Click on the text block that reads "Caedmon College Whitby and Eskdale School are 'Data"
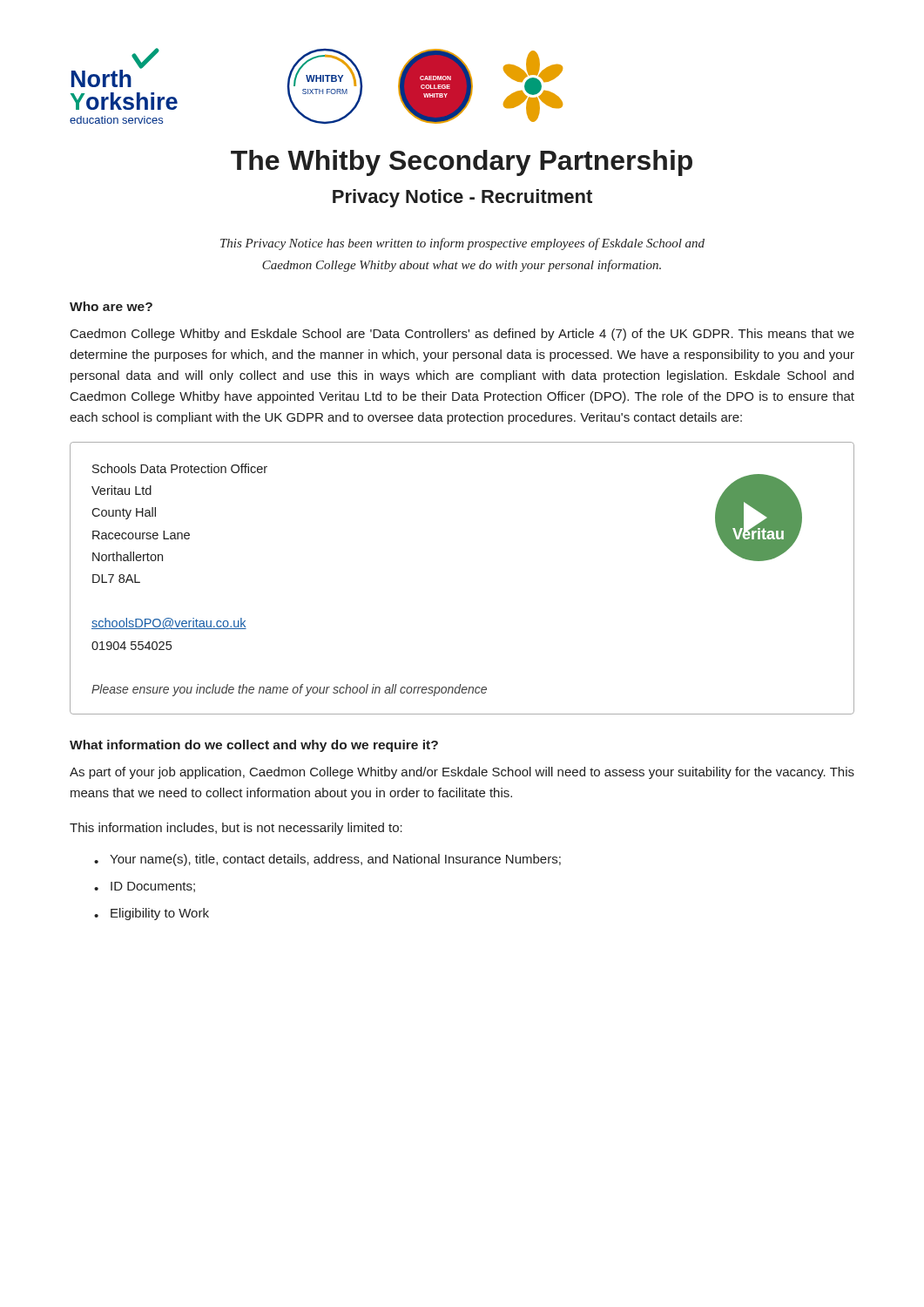 pos(462,375)
